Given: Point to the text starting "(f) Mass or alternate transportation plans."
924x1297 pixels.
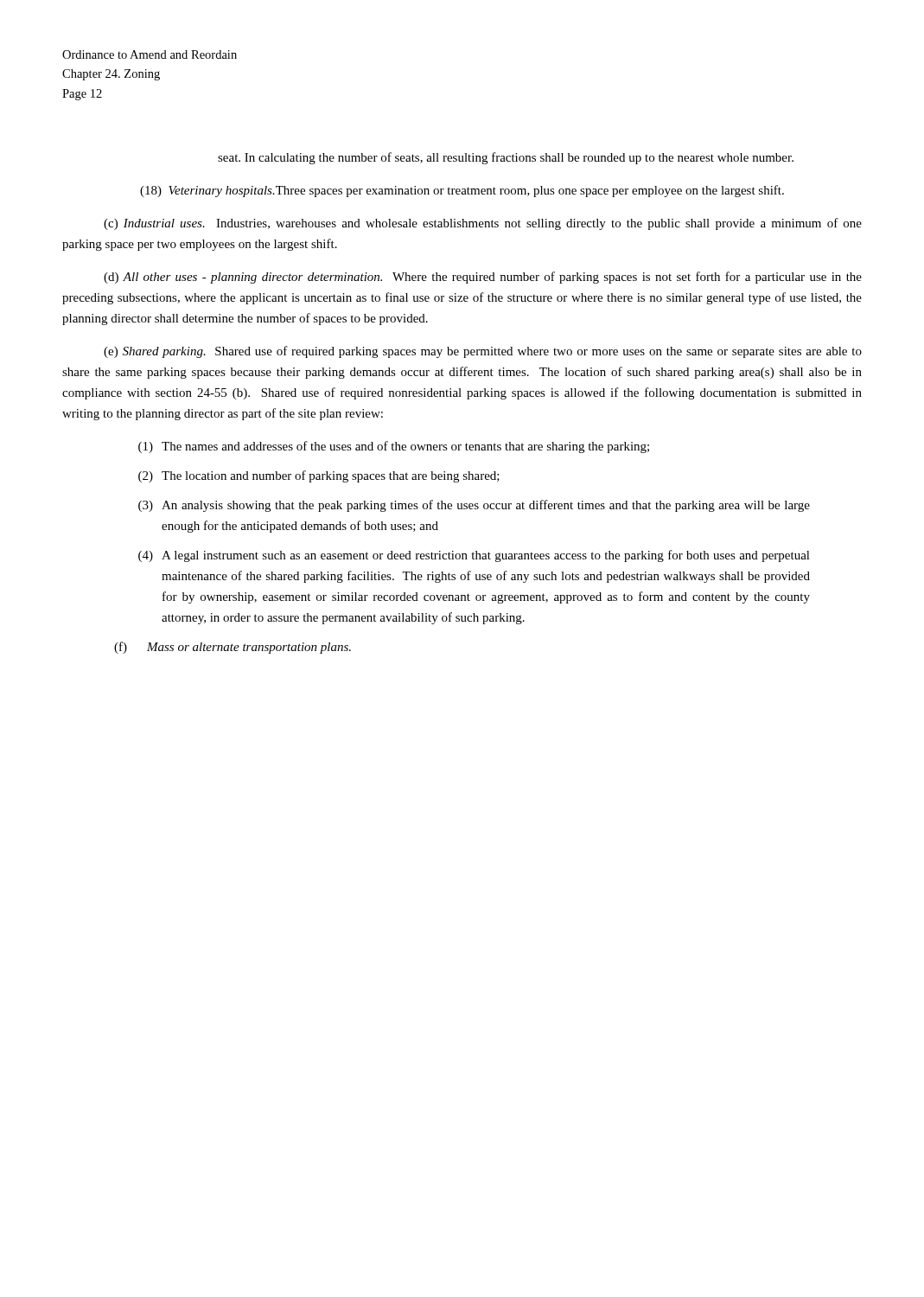Looking at the screenshot, I should pos(233,648).
